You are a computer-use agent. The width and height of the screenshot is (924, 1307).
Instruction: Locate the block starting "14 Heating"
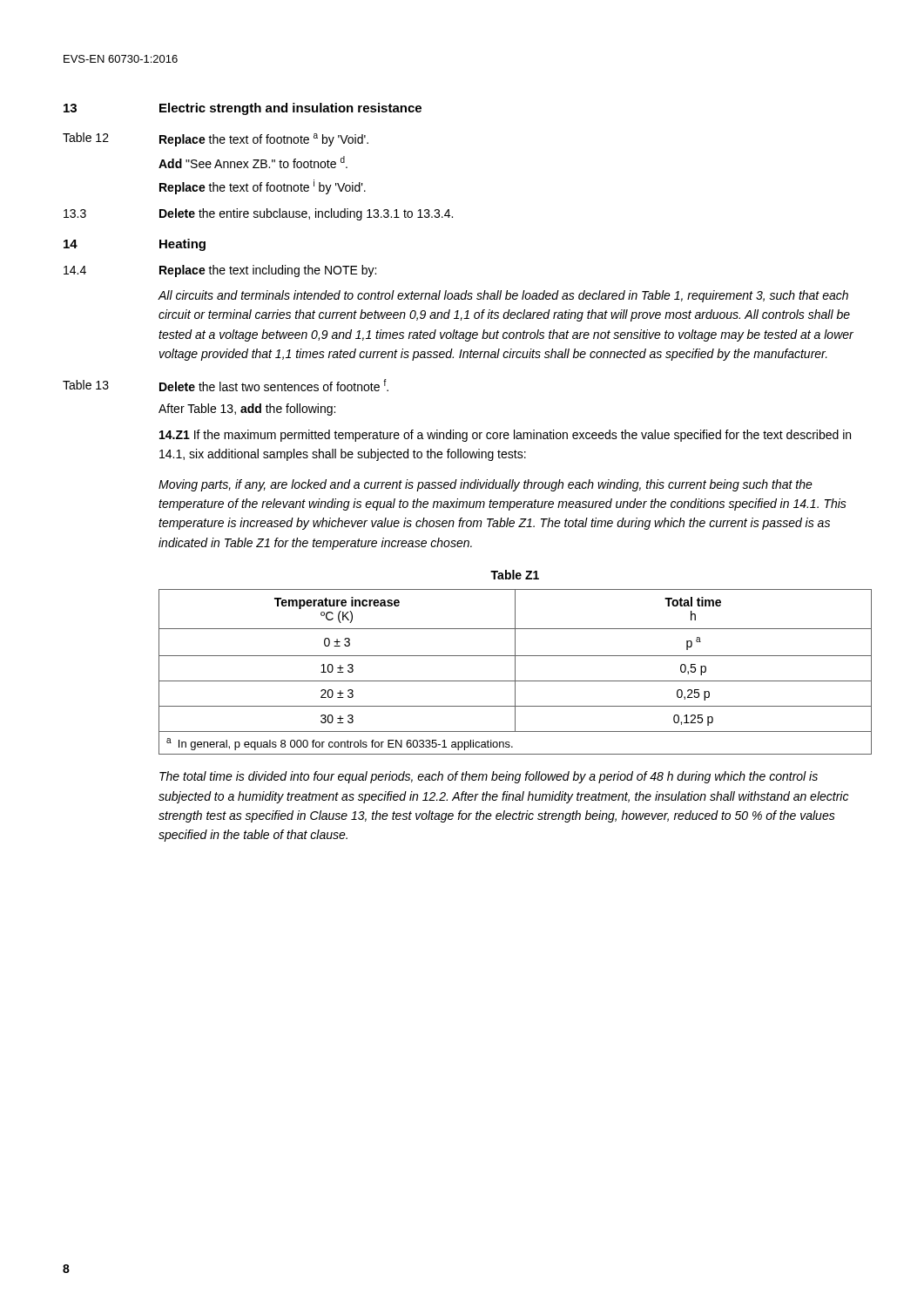coord(71,244)
